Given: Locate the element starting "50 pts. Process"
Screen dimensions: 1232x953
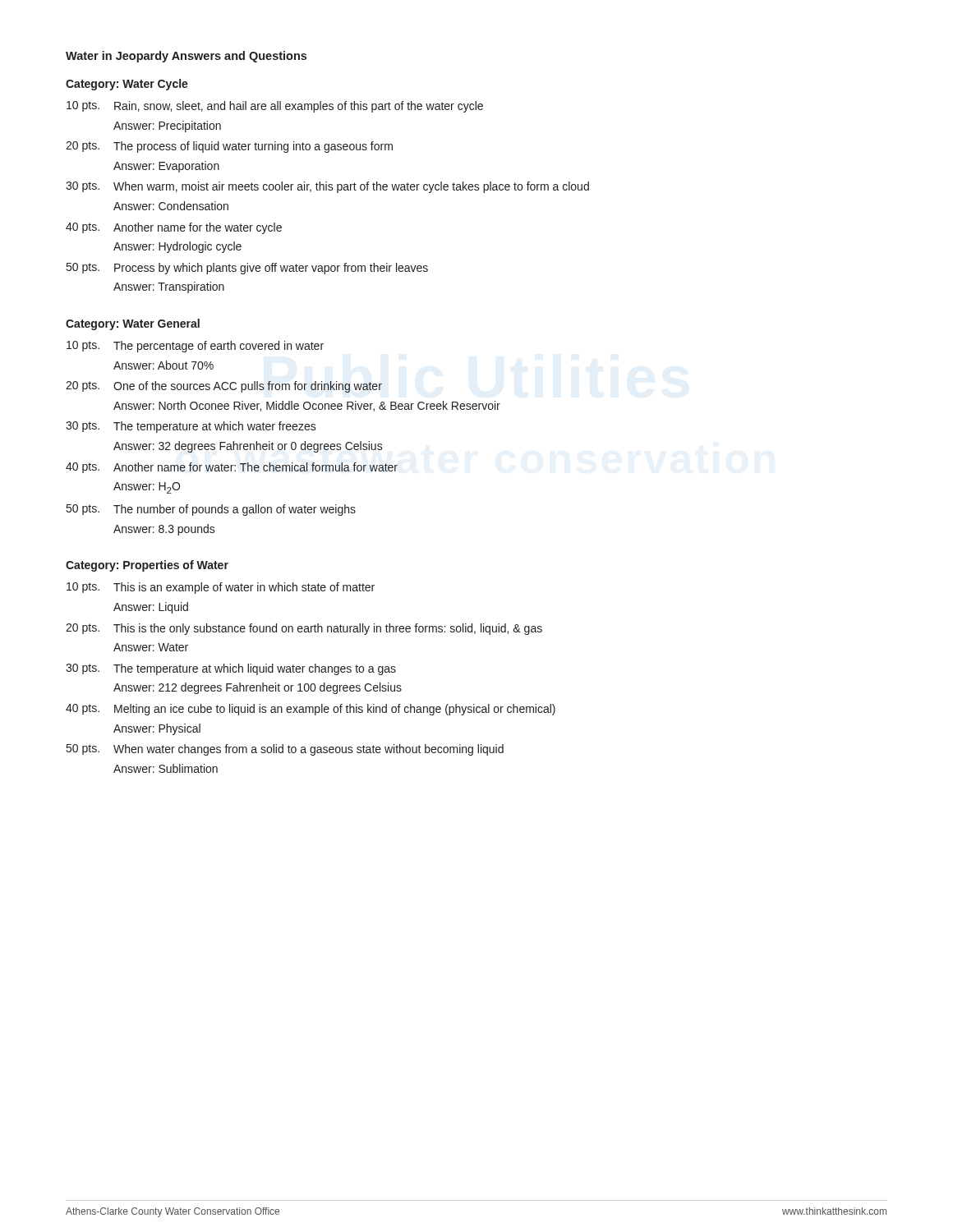Looking at the screenshot, I should click(x=247, y=269).
